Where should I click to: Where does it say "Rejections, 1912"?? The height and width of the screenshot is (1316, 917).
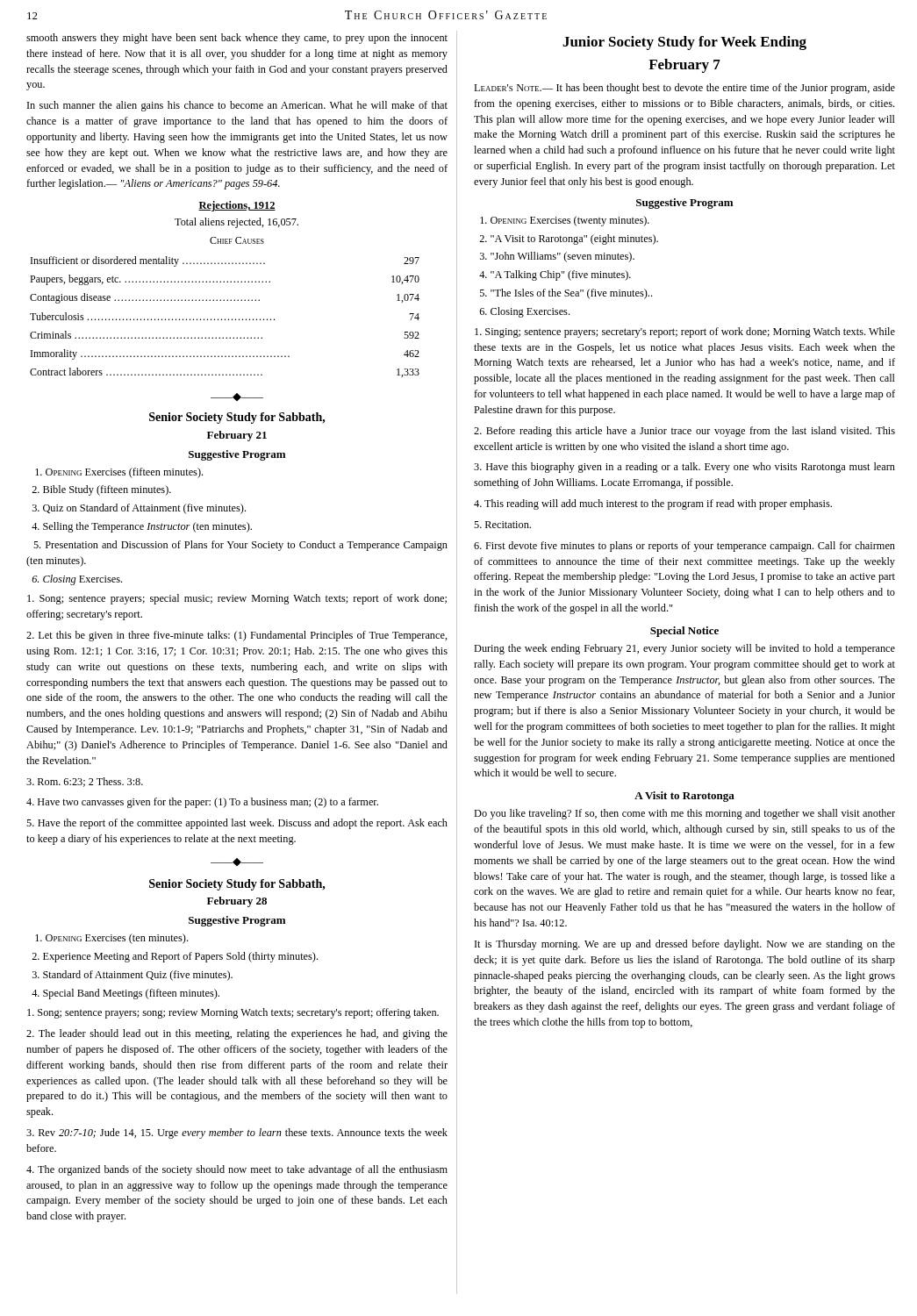click(237, 206)
